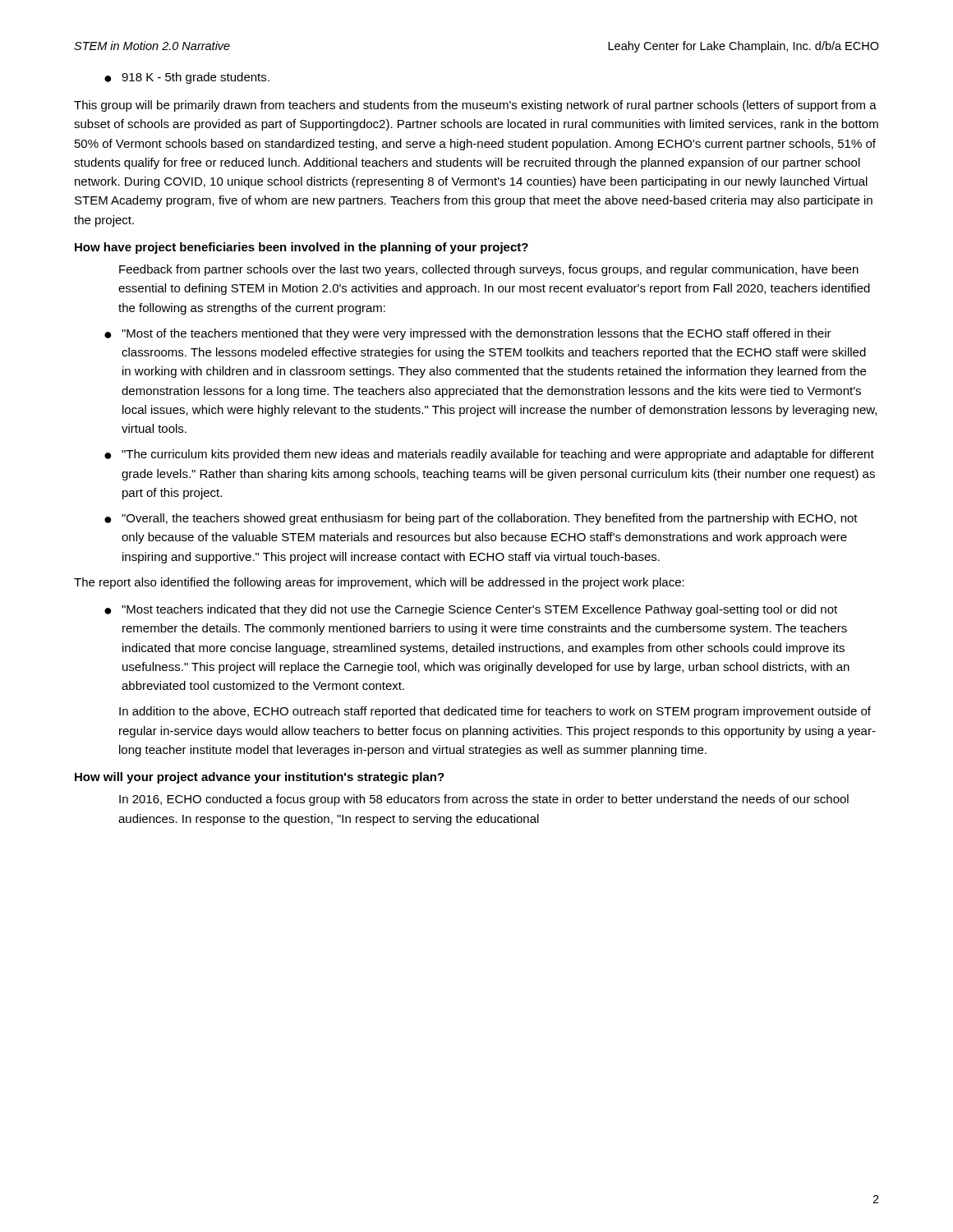This screenshot has height=1232, width=953.
Task: Point to the block beginning "● "Overall, the teachers showed great enthusiasm for"
Action: (x=491, y=537)
